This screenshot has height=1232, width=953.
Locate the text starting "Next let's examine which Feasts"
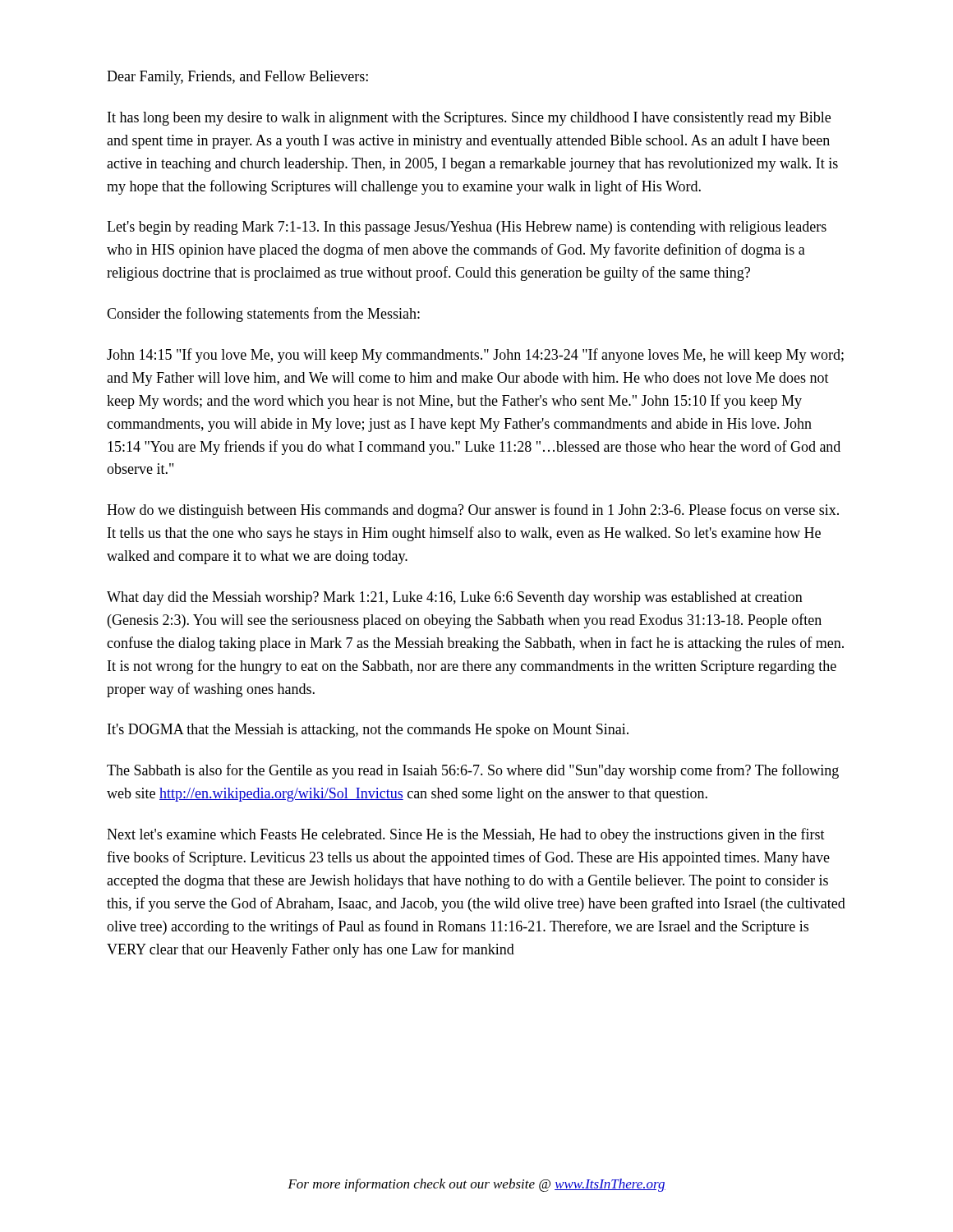click(476, 892)
